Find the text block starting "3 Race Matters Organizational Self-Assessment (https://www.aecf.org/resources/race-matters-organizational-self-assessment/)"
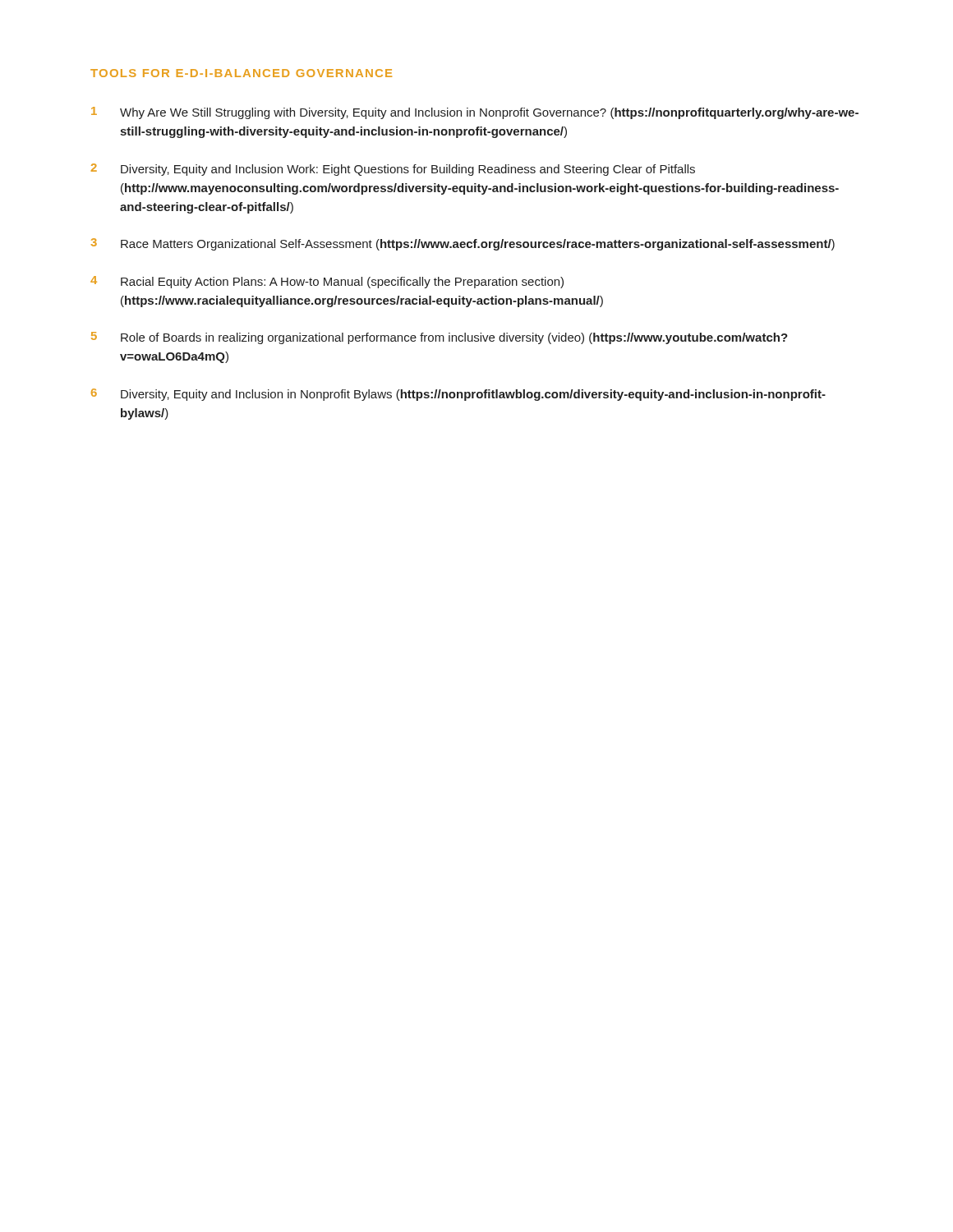Viewport: 953px width, 1232px height. 463,244
